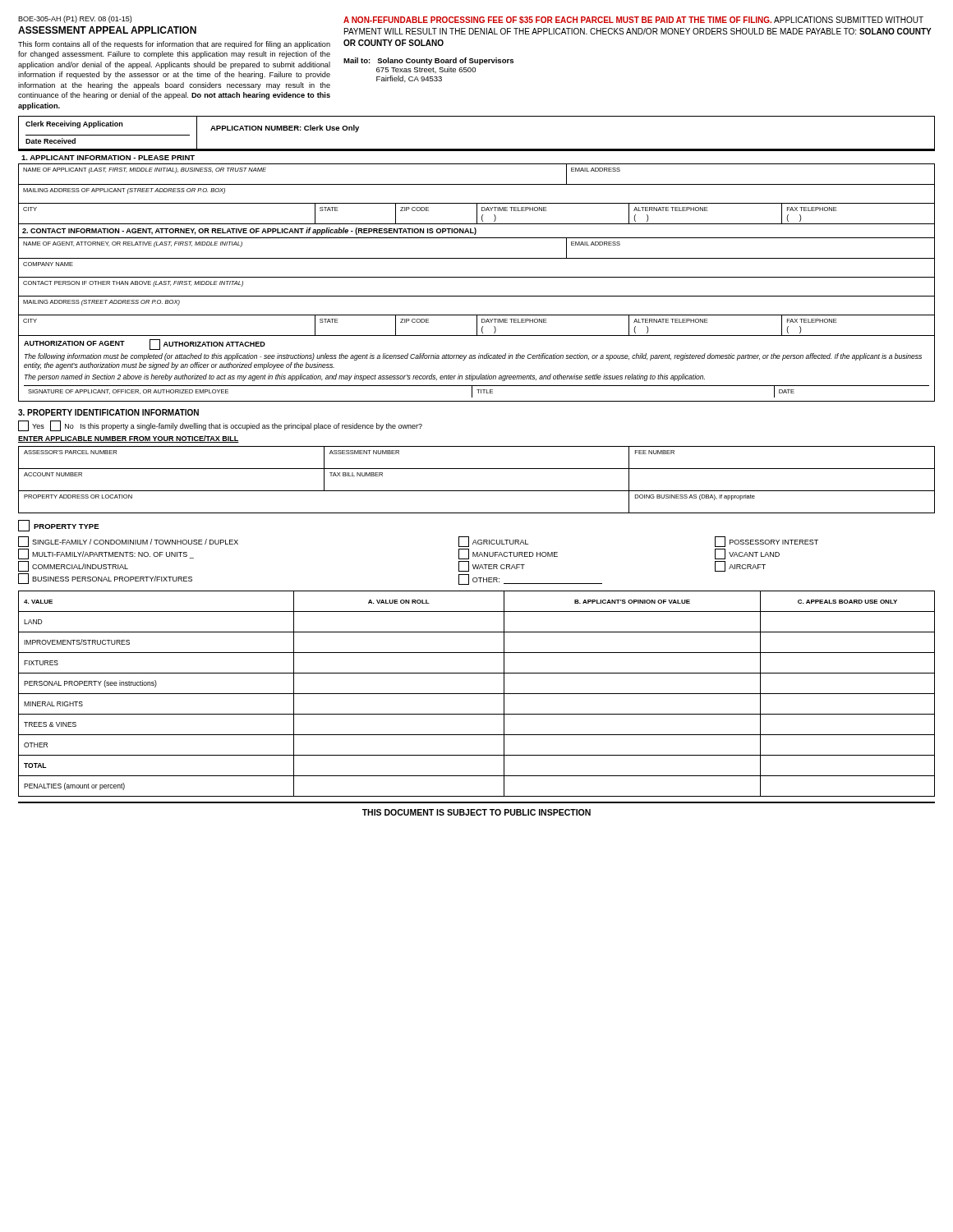Click on the text starting "2. CONTACT INFORMATION -"
The width and height of the screenshot is (953, 1232).
pos(249,231)
